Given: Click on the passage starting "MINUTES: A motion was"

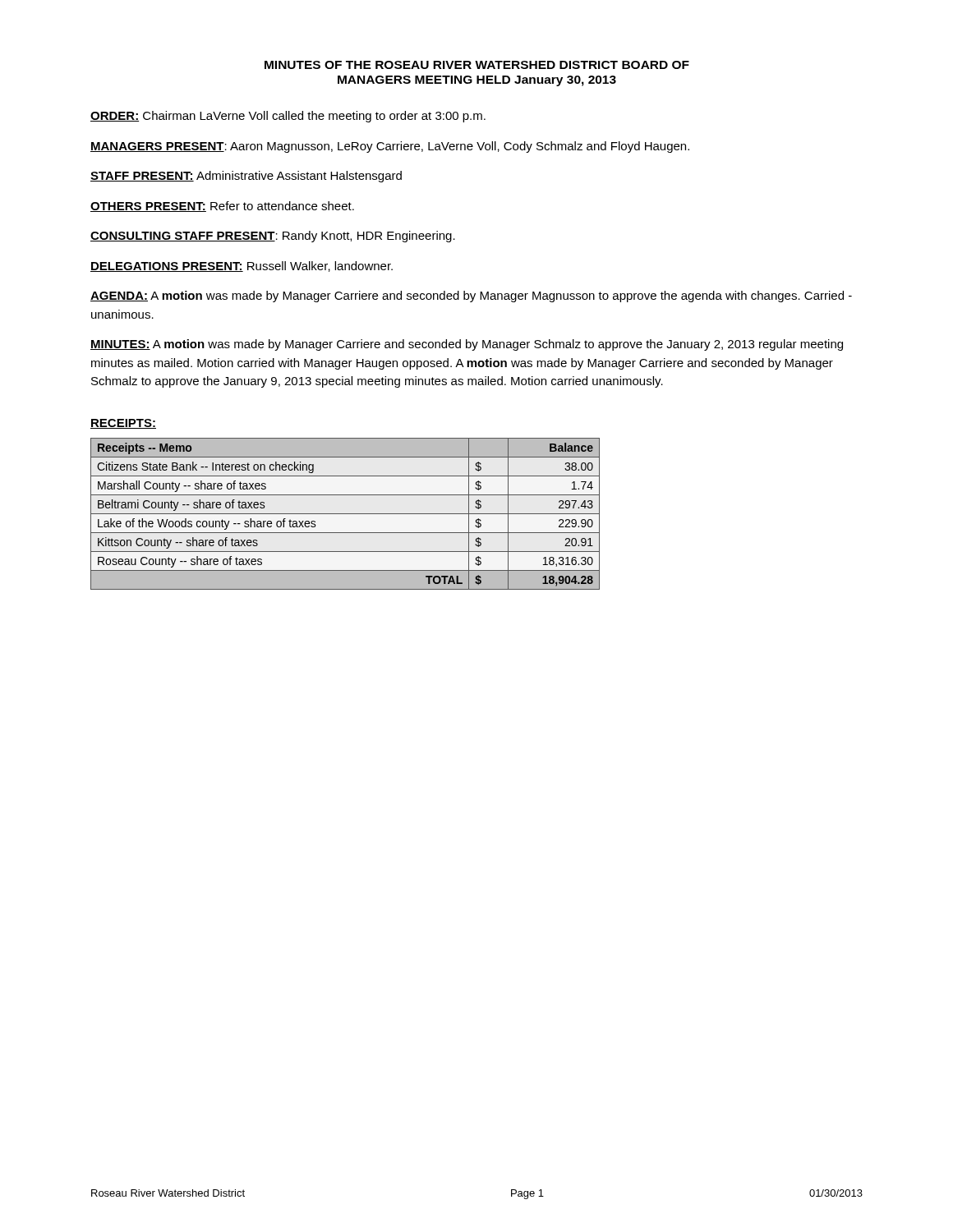Looking at the screenshot, I should click(x=467, y=362).
